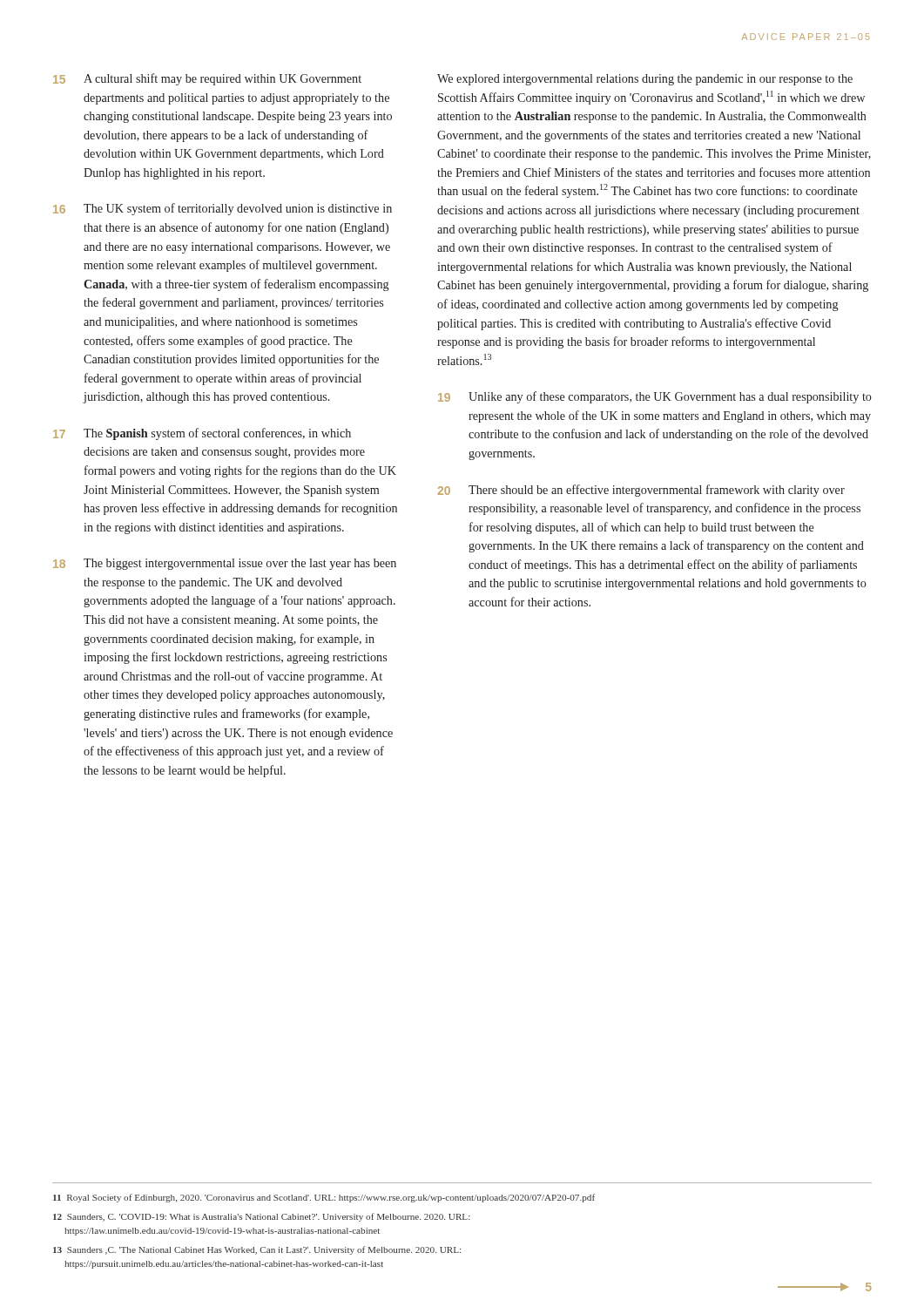Image resolution: width=924 pixels, height=1307 pixels.
Task: Select the footnote that reads "13 Saunders ,C. 'The National Cabinet"
Action: pyautogui.click(x=257, y=1257)
